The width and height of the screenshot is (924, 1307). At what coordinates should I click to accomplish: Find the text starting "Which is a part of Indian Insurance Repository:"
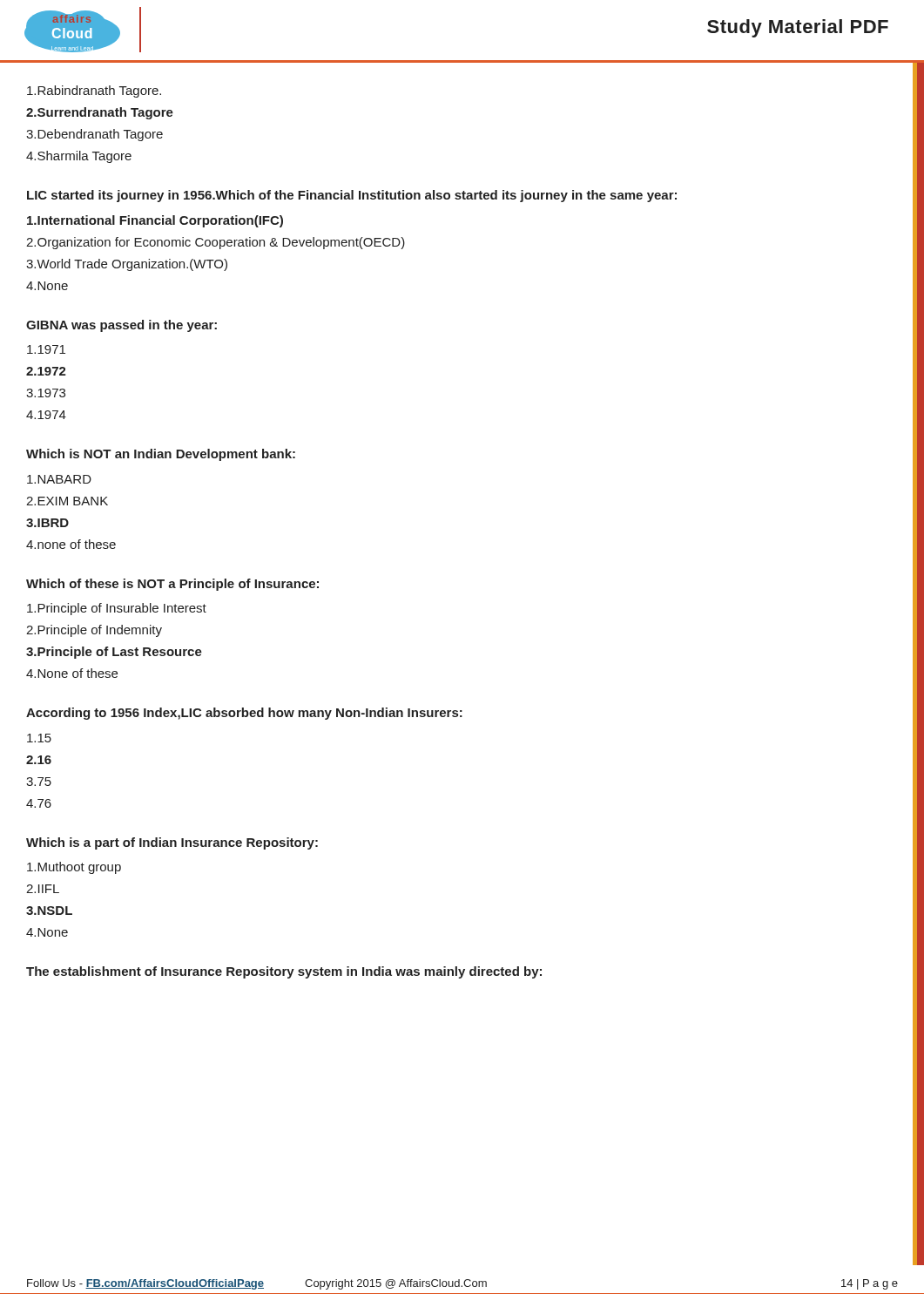[172, 842]
